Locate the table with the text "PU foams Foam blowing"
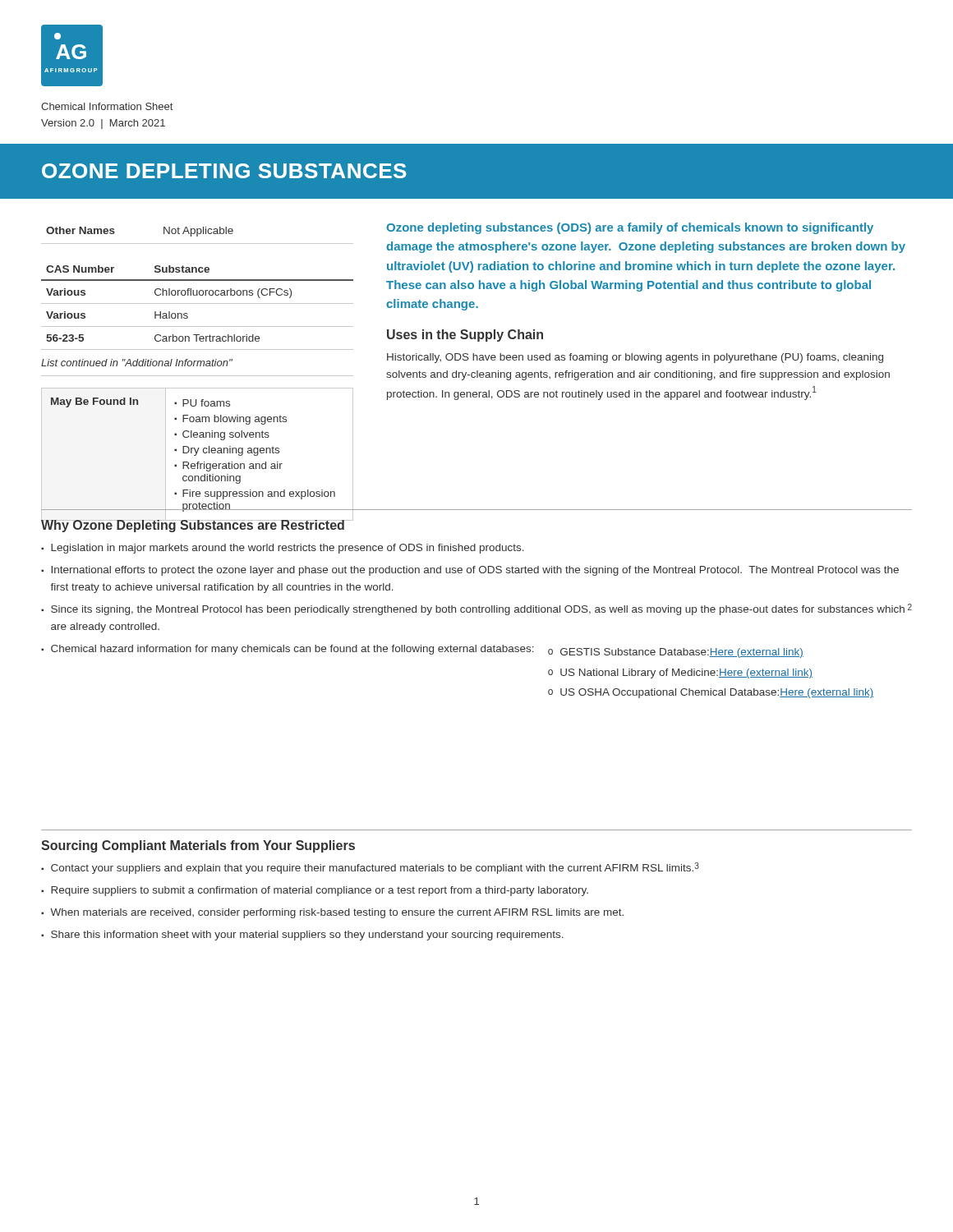This screenshot has width=953, height=1232. (x=197, y=454)
